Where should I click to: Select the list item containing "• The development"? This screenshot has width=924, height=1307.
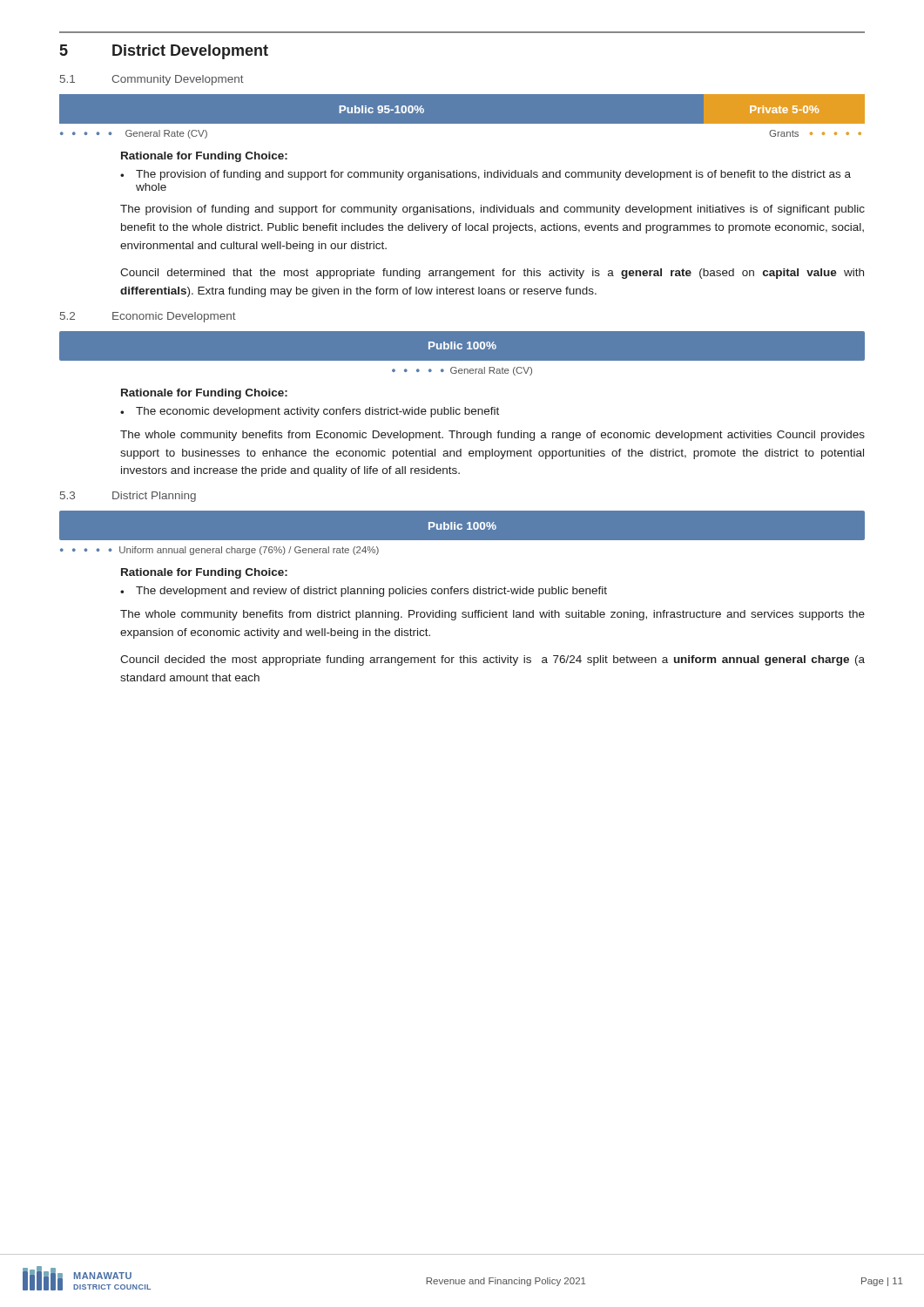point(364,591)
